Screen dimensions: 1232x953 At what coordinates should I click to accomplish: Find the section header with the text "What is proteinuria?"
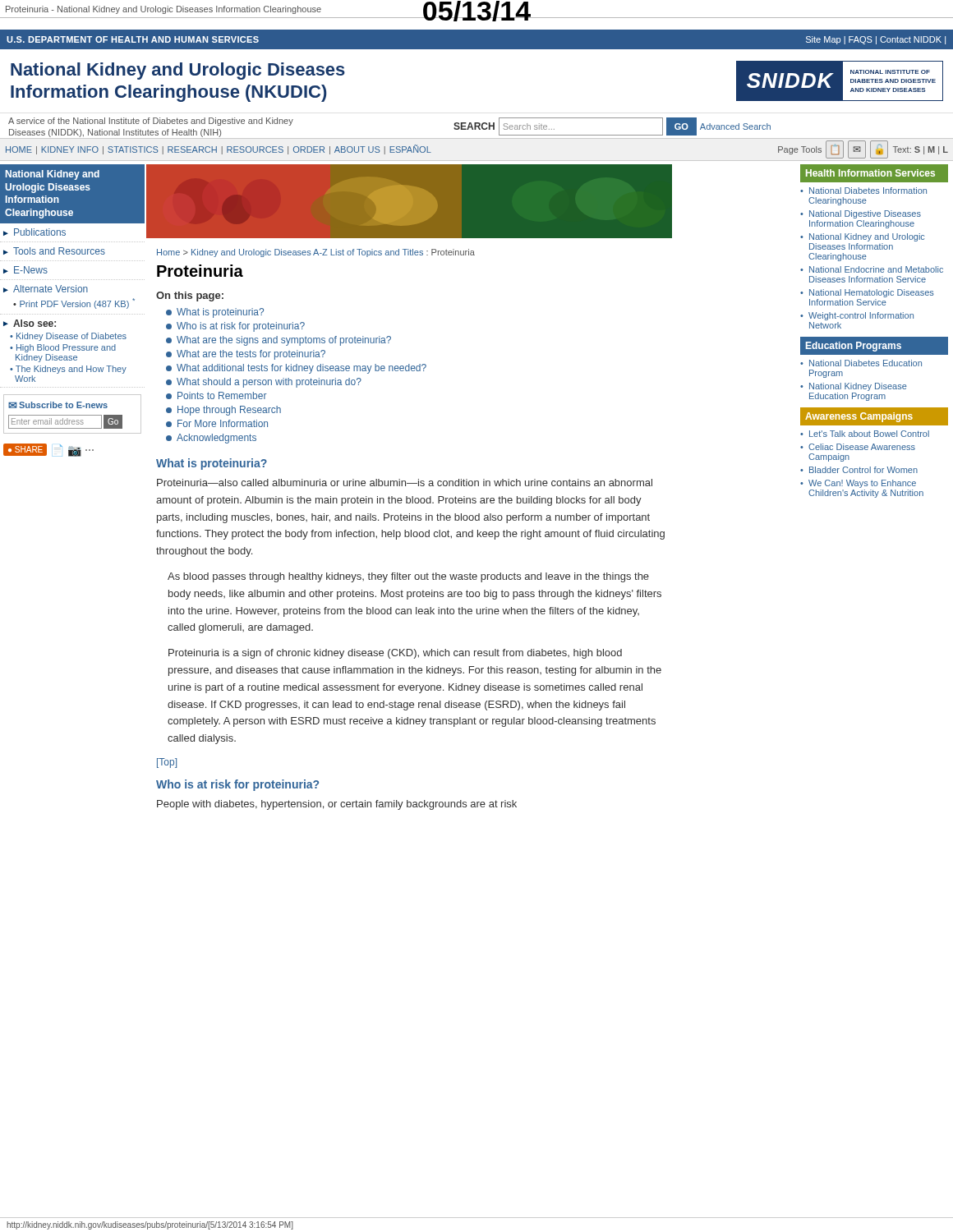212,463
